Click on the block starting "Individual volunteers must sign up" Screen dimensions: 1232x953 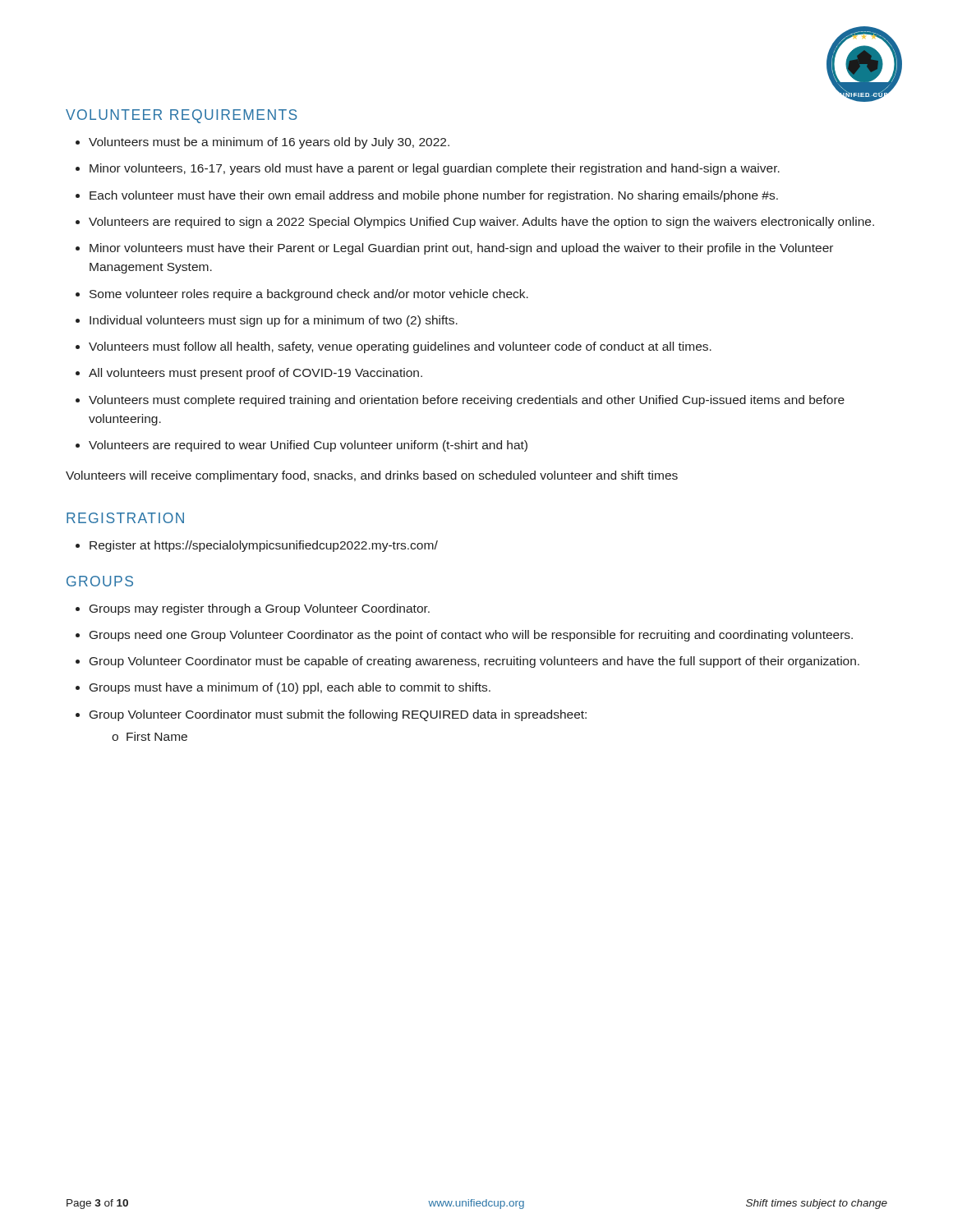coord(274,321)
